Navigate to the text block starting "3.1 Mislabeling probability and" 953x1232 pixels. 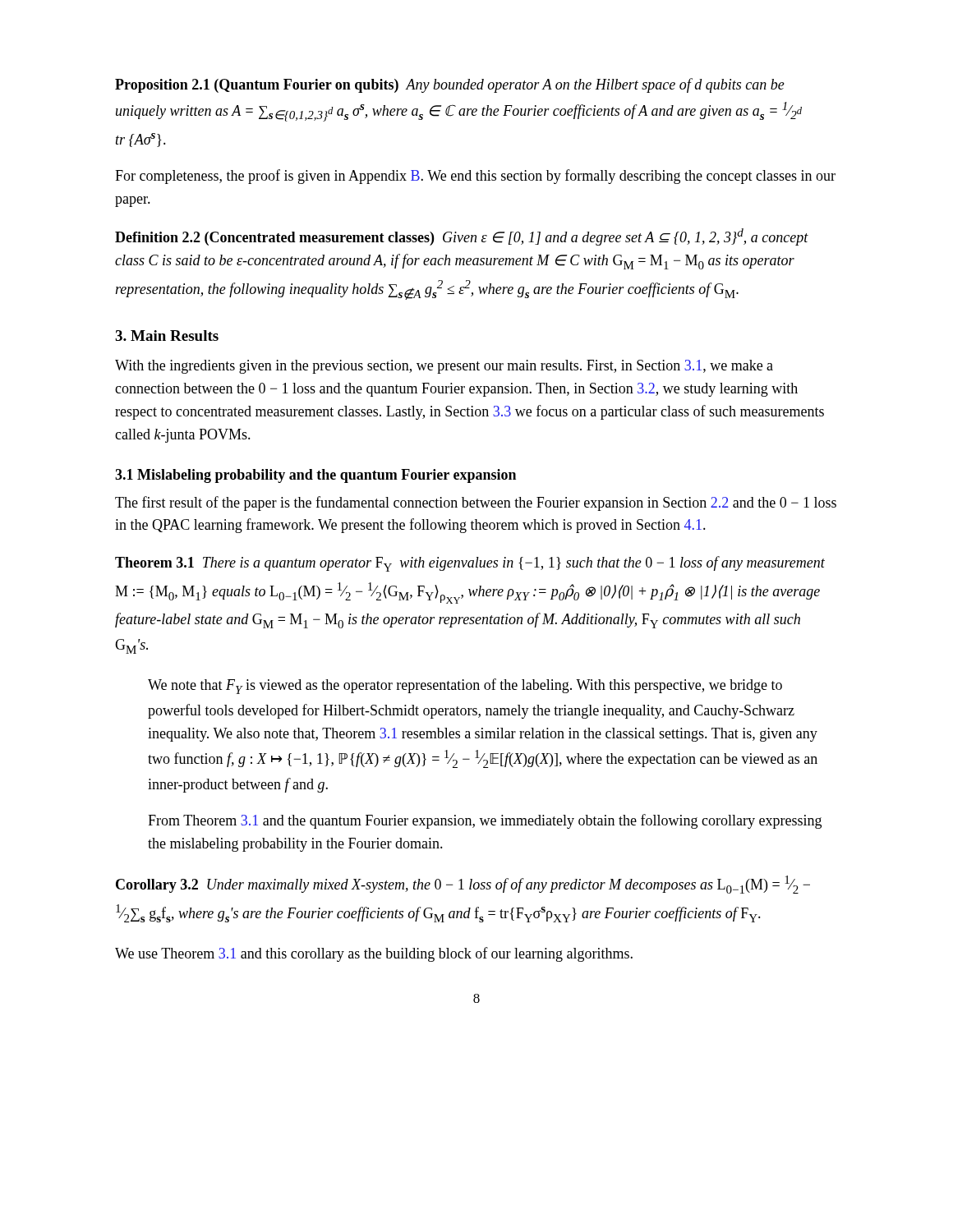pyautogui.click(x=316, y=474)
